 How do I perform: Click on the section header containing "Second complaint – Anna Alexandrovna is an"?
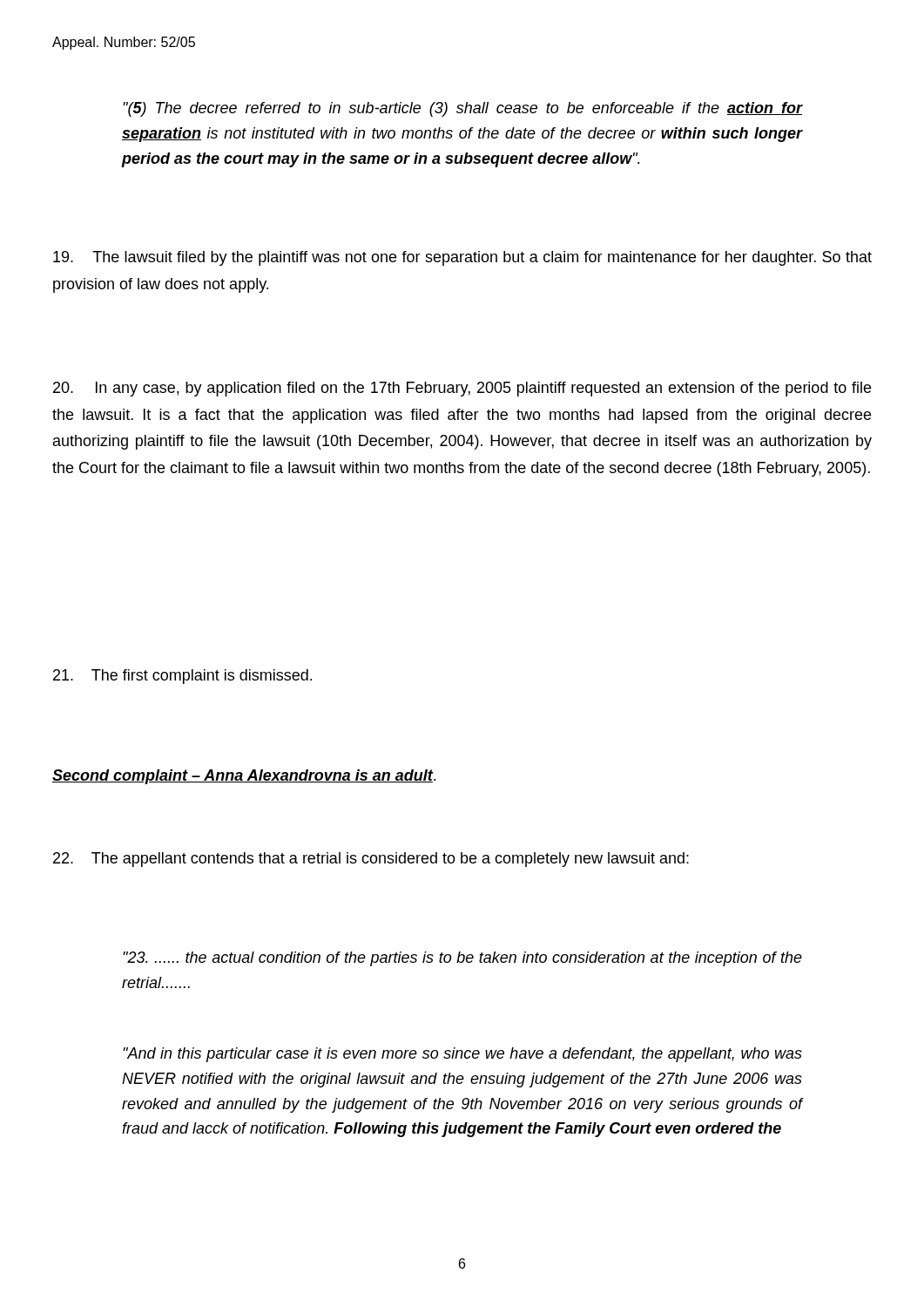245,776
